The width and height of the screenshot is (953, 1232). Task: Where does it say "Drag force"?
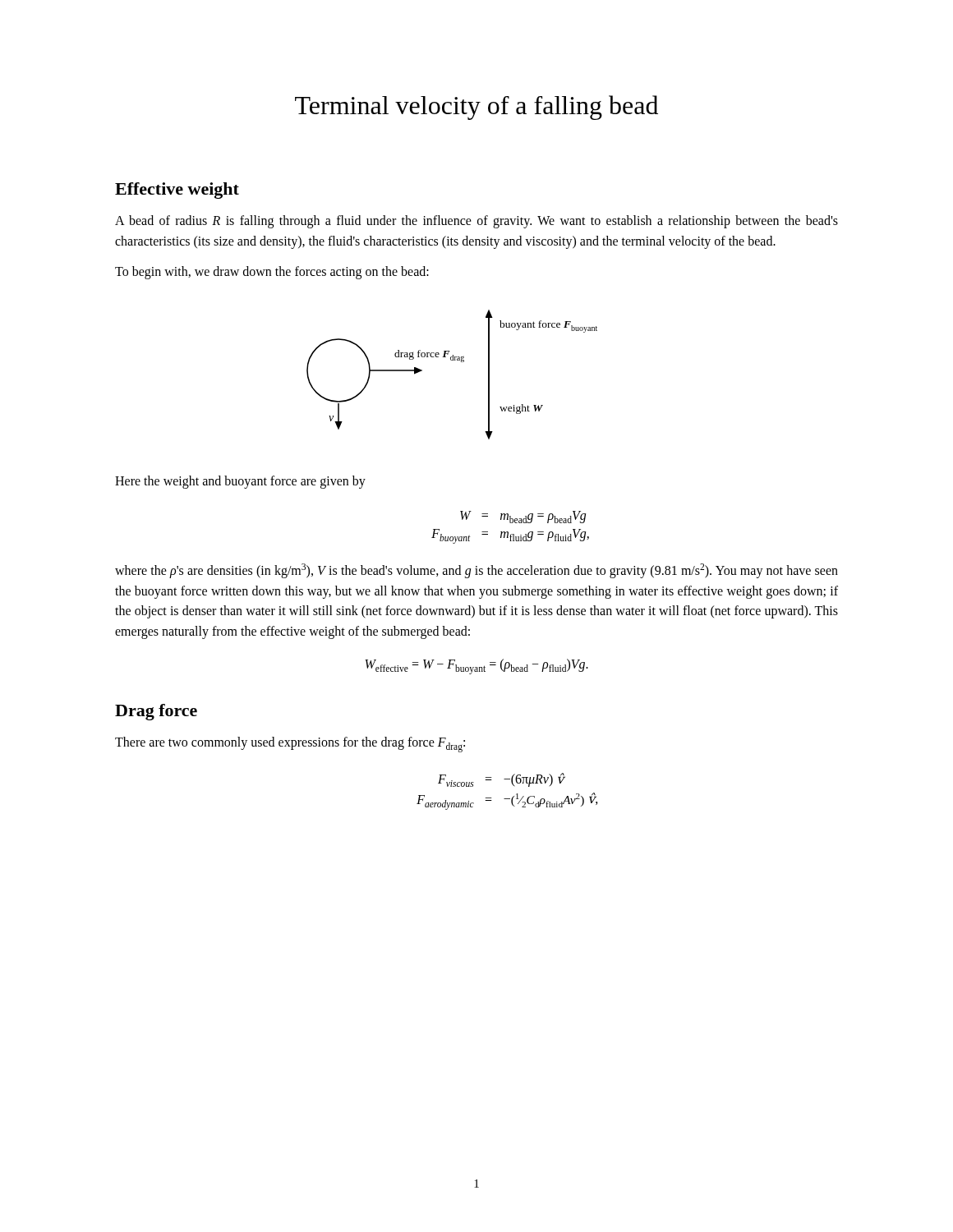[x=156, y=710]
